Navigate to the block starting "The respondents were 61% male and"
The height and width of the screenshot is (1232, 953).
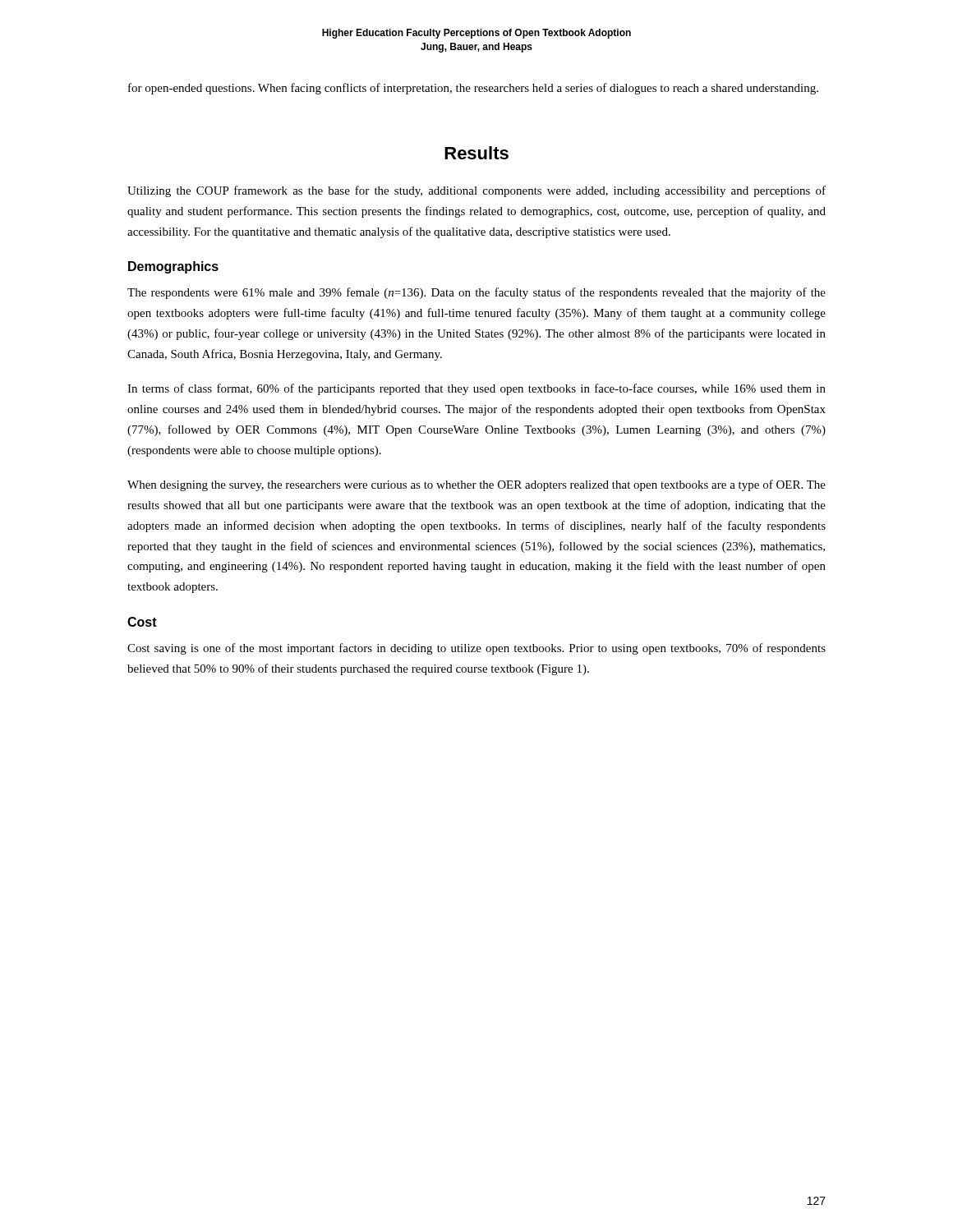(x=476, y=323)
